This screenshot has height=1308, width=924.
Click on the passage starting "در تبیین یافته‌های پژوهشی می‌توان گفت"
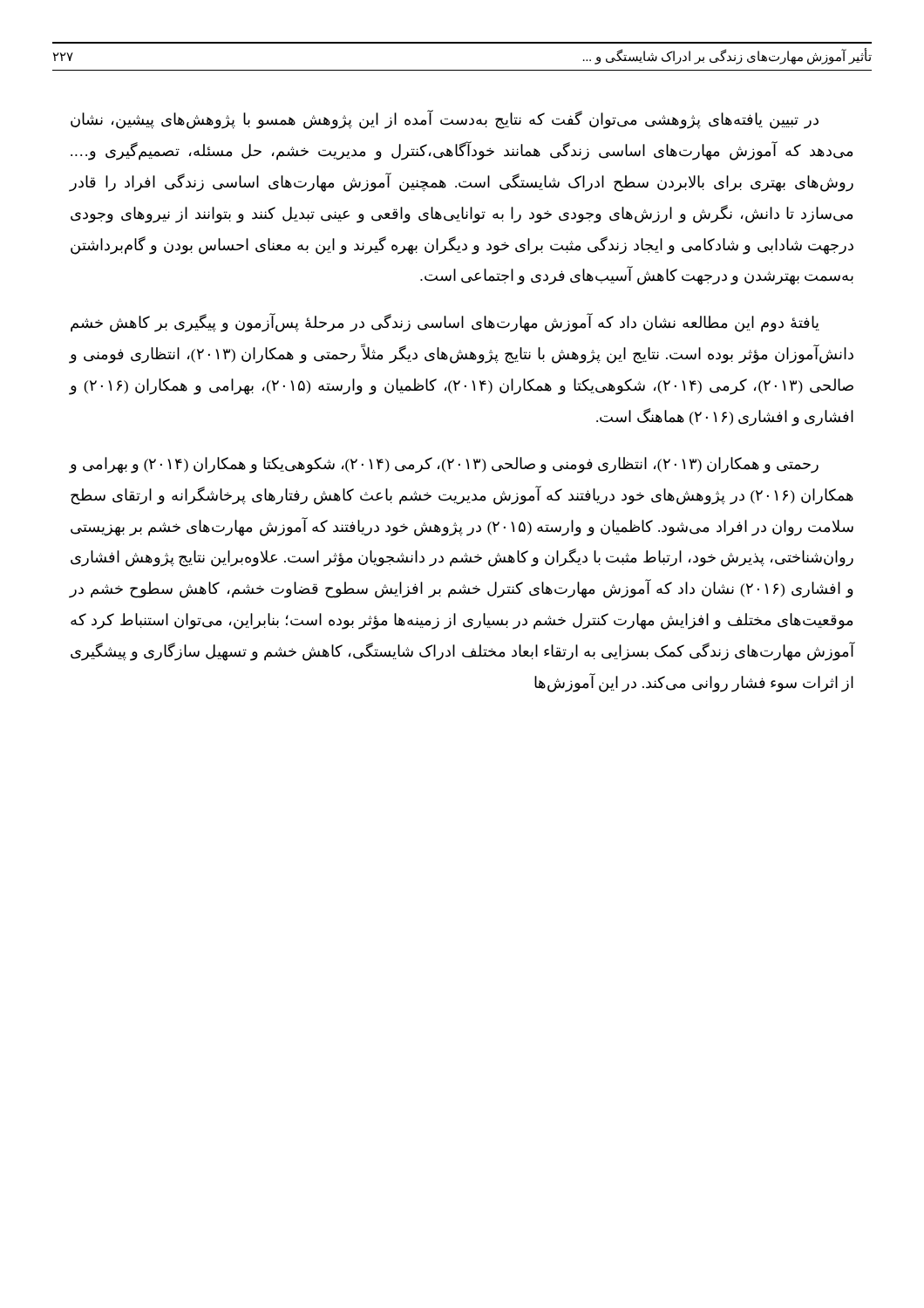462,198
